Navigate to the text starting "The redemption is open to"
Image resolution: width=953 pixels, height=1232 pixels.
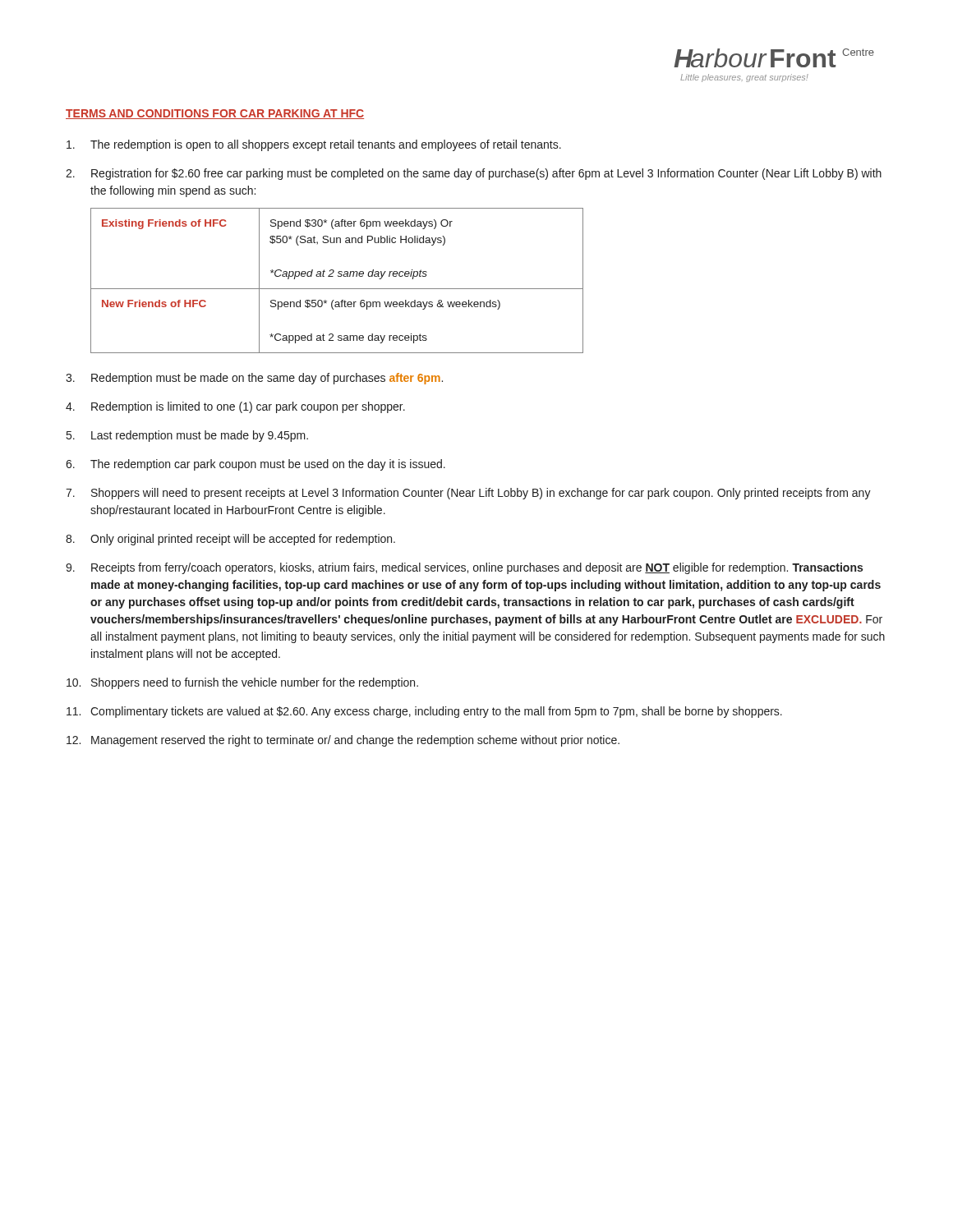coord(476,145)
